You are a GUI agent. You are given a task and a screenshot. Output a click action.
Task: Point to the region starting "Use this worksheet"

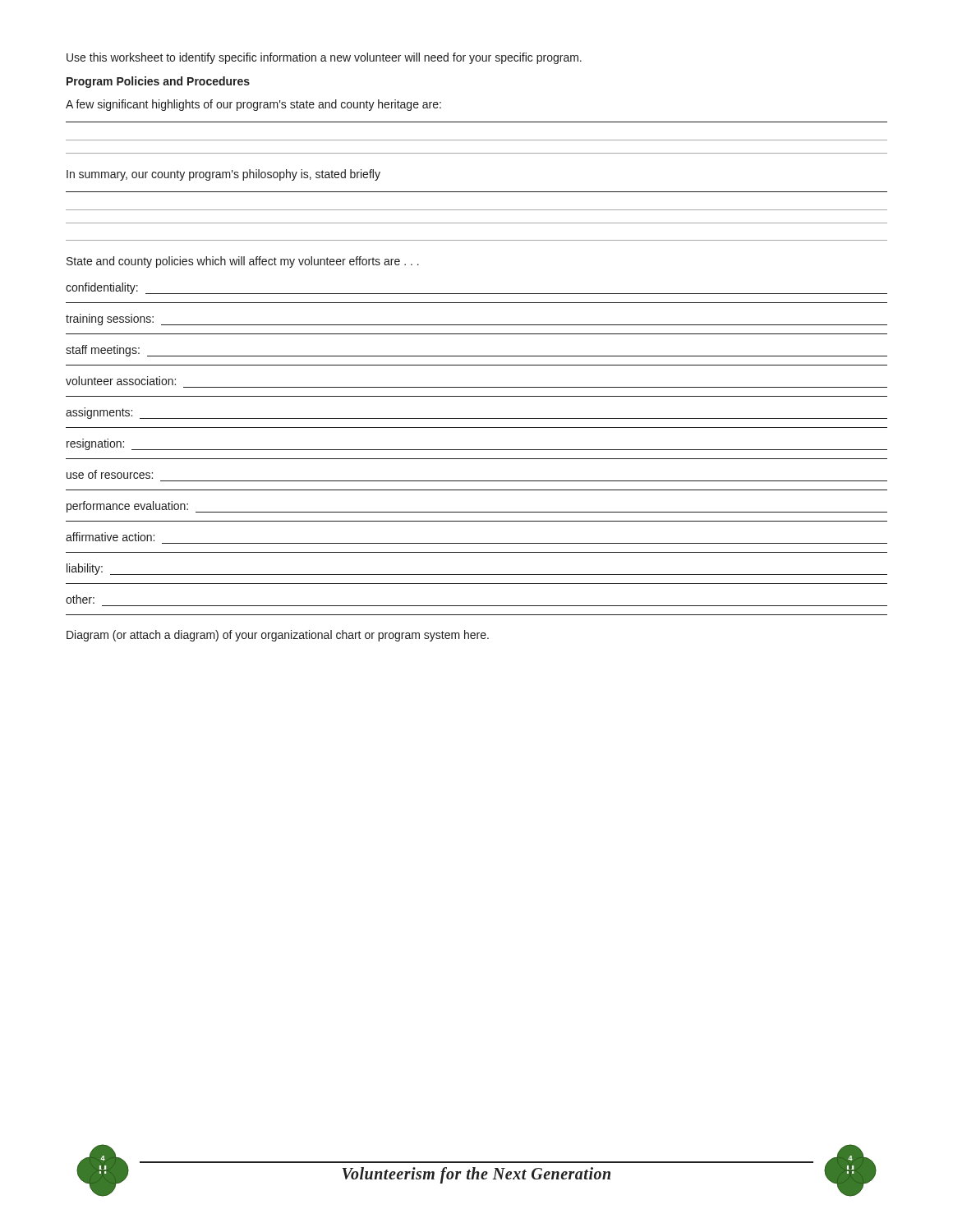pyautogui.click(x=324, y=57)
